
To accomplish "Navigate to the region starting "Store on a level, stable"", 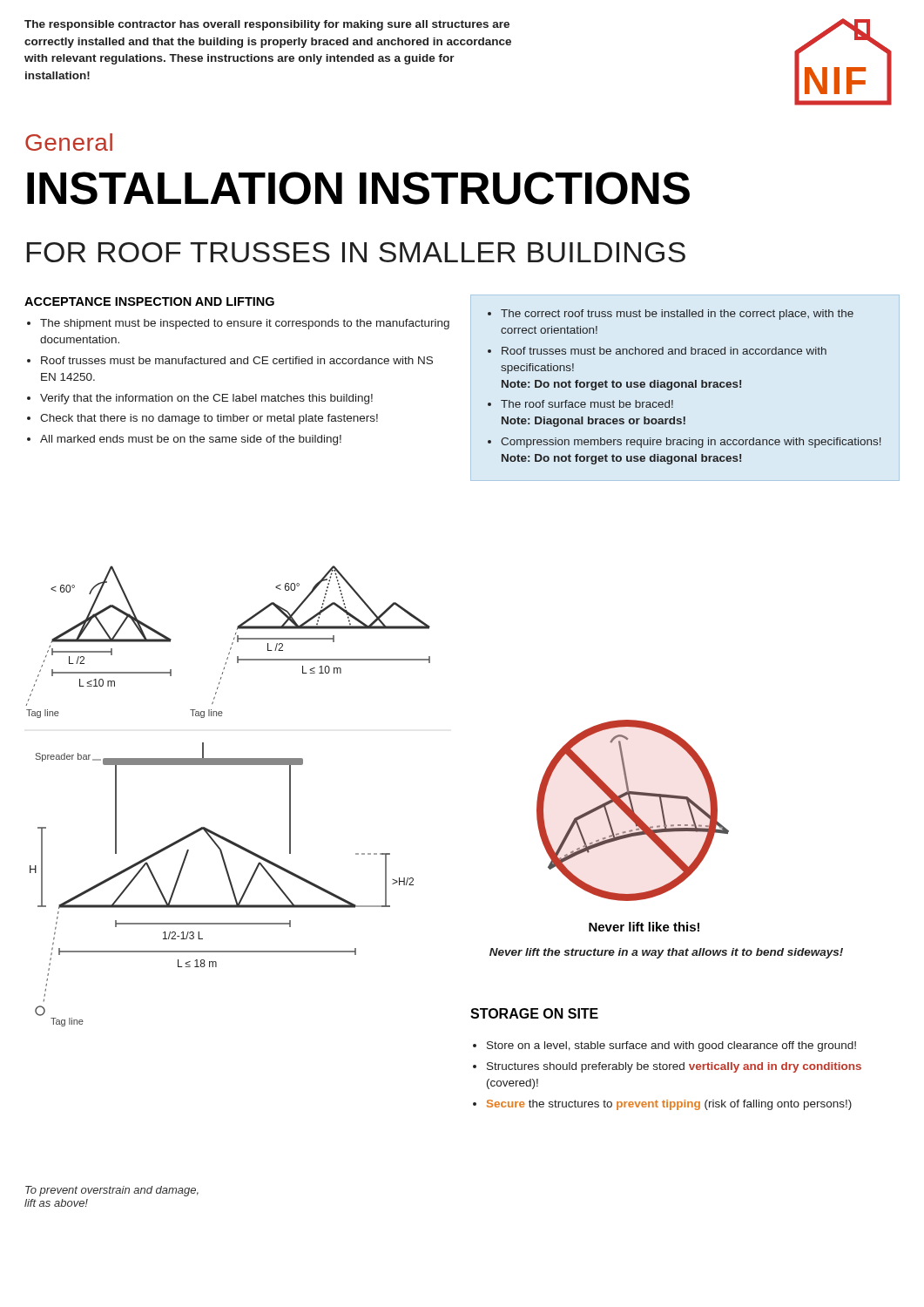I will click(671, 1045).
